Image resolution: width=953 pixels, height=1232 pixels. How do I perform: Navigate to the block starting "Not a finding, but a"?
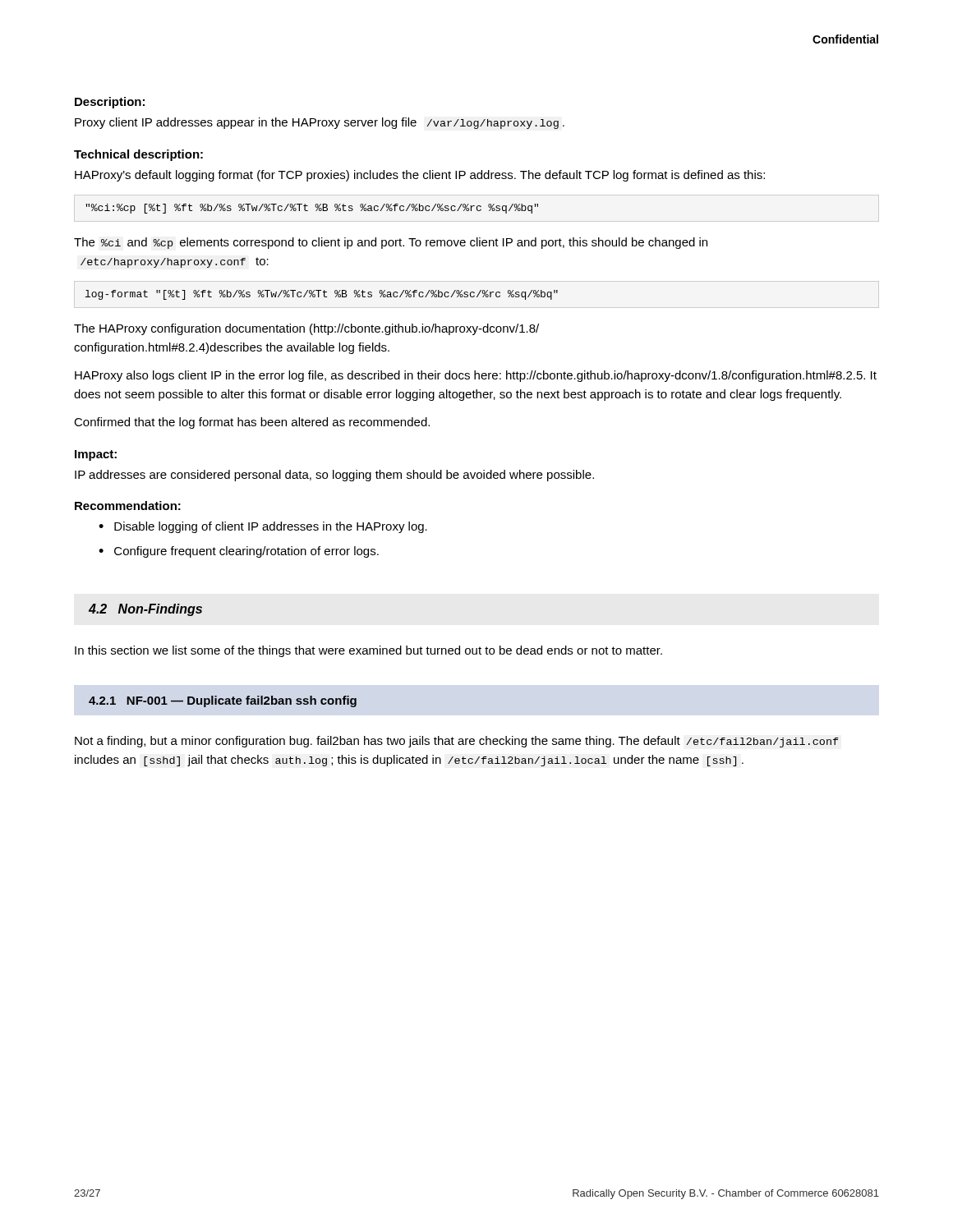[x=458, y=750]
